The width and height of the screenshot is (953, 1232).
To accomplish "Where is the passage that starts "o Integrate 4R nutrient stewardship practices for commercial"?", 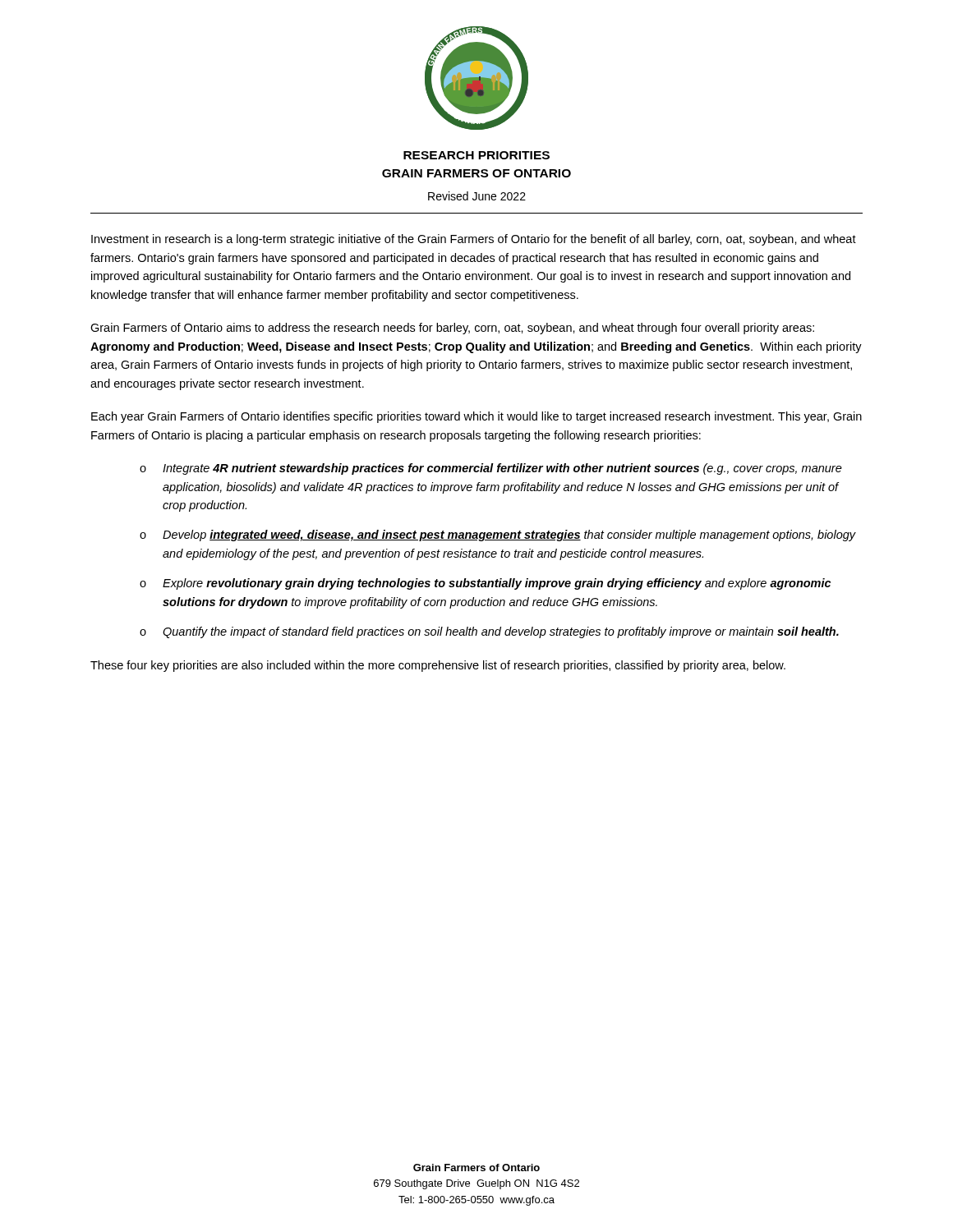I will (x=501, y=487).
